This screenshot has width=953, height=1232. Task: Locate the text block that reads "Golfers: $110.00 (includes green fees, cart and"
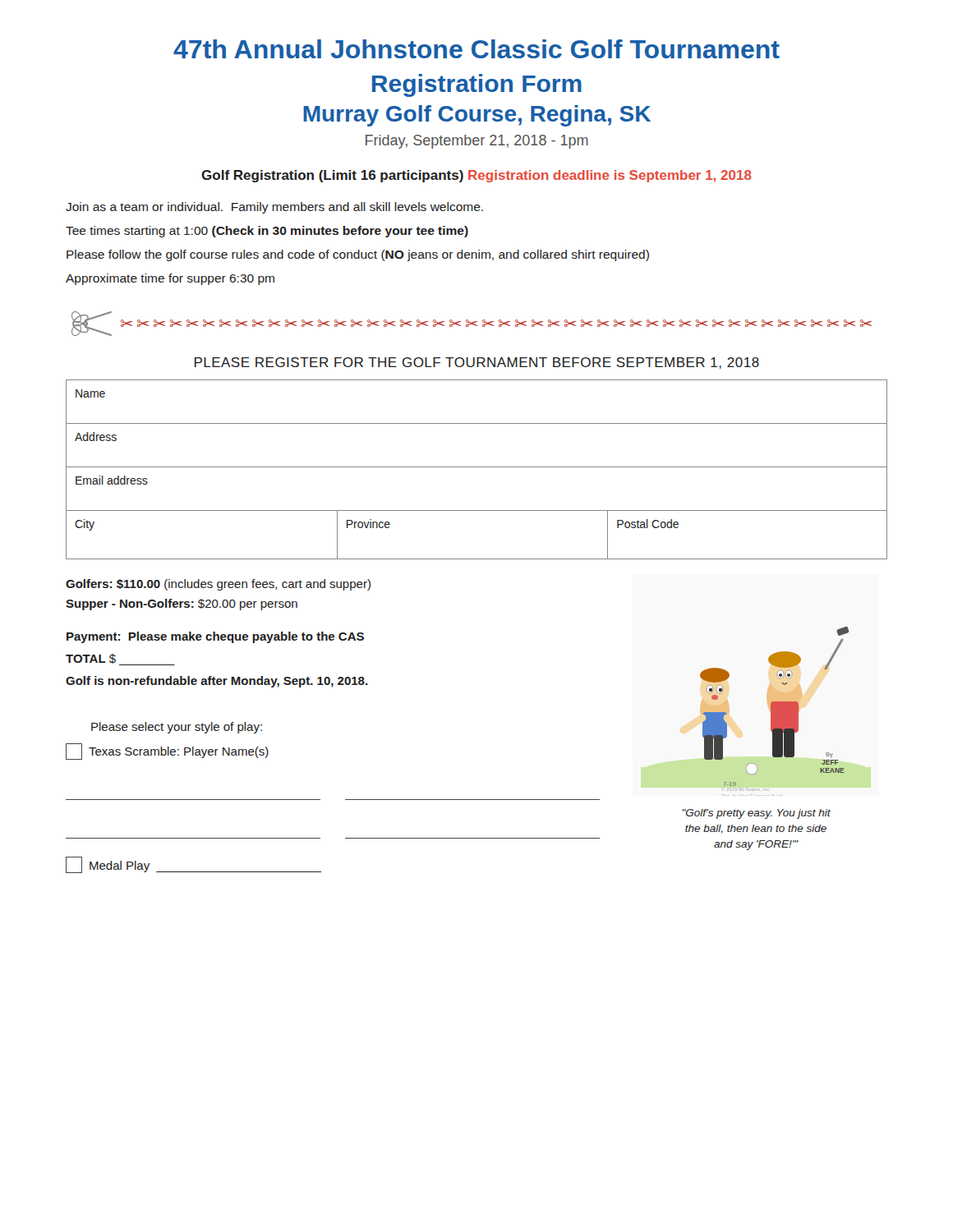coord(219,594)
